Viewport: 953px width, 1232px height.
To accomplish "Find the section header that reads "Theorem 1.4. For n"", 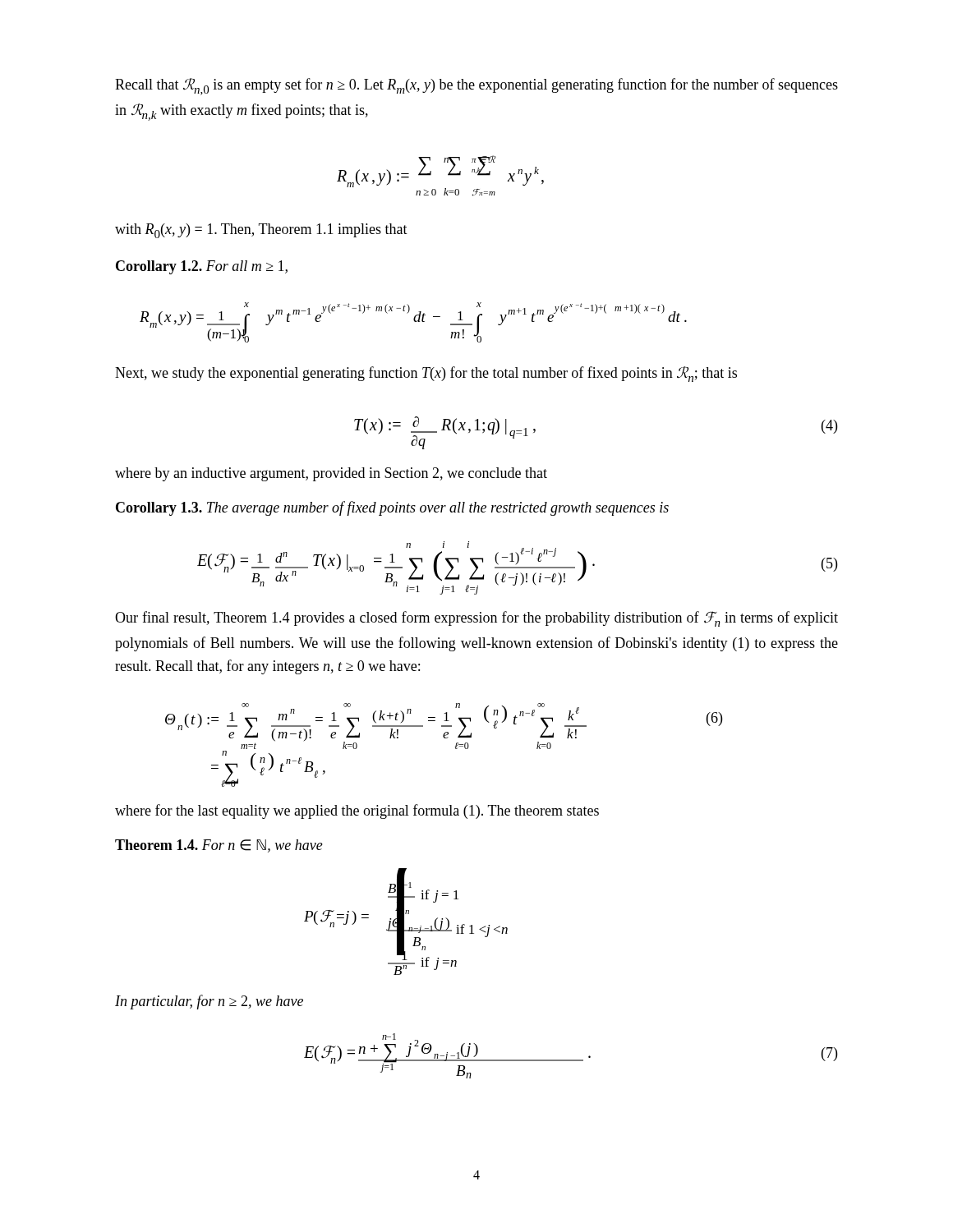I will (219, 845).
